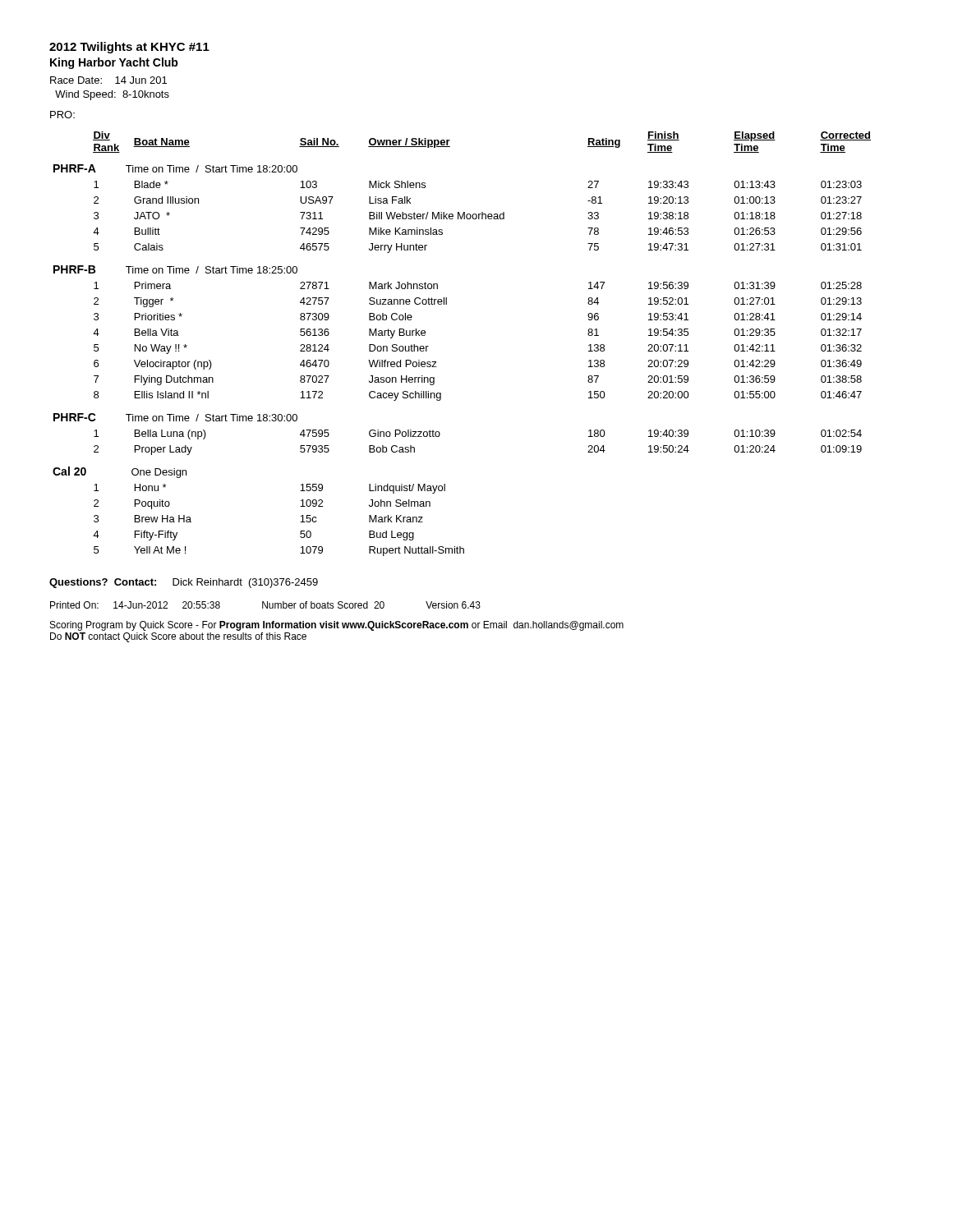Click on the region starting "Race Date: 14 Jun 201"
953x1232 pixels.
[108, 80]
